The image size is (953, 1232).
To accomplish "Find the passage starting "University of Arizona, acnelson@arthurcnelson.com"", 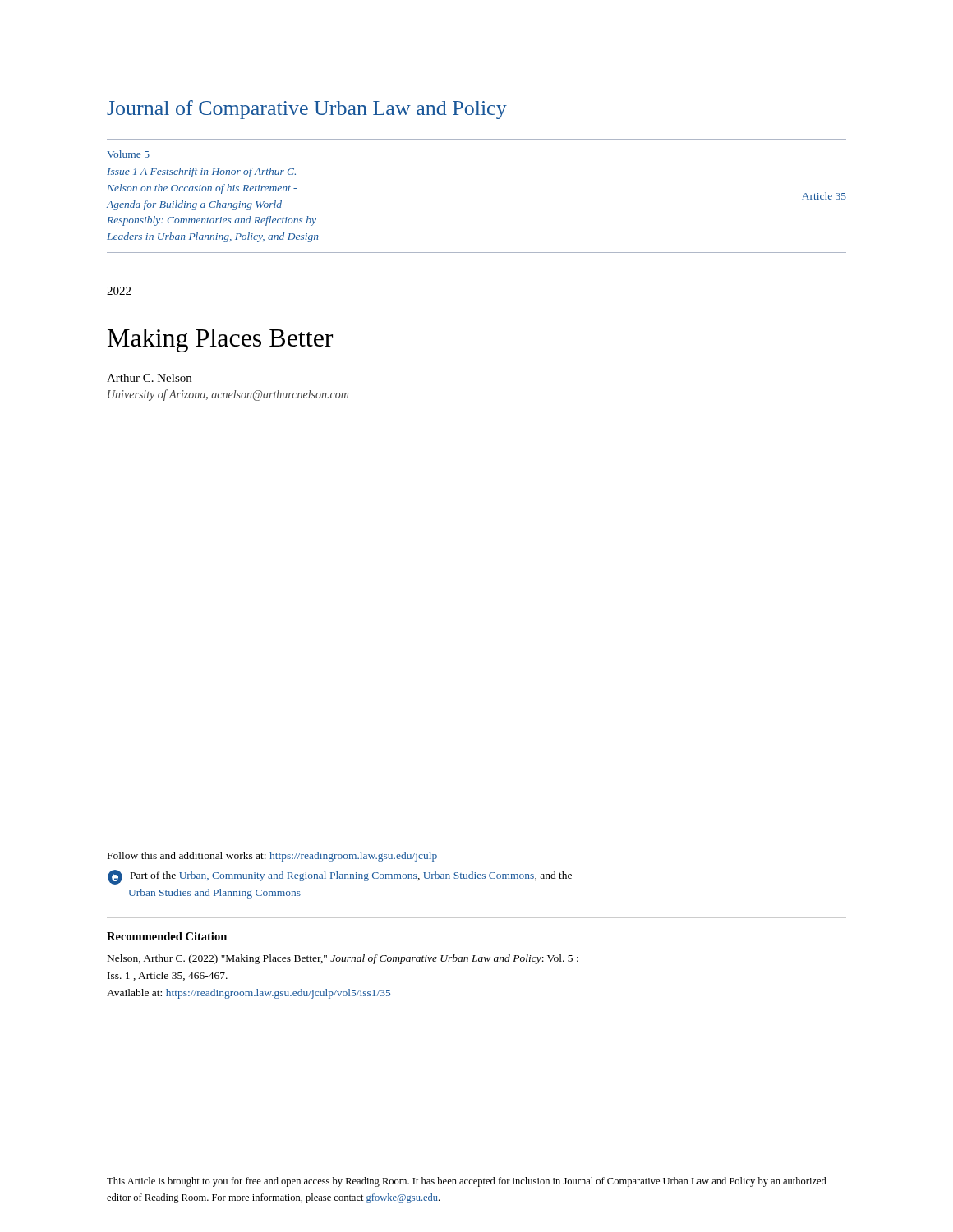I will click(228, 395).
